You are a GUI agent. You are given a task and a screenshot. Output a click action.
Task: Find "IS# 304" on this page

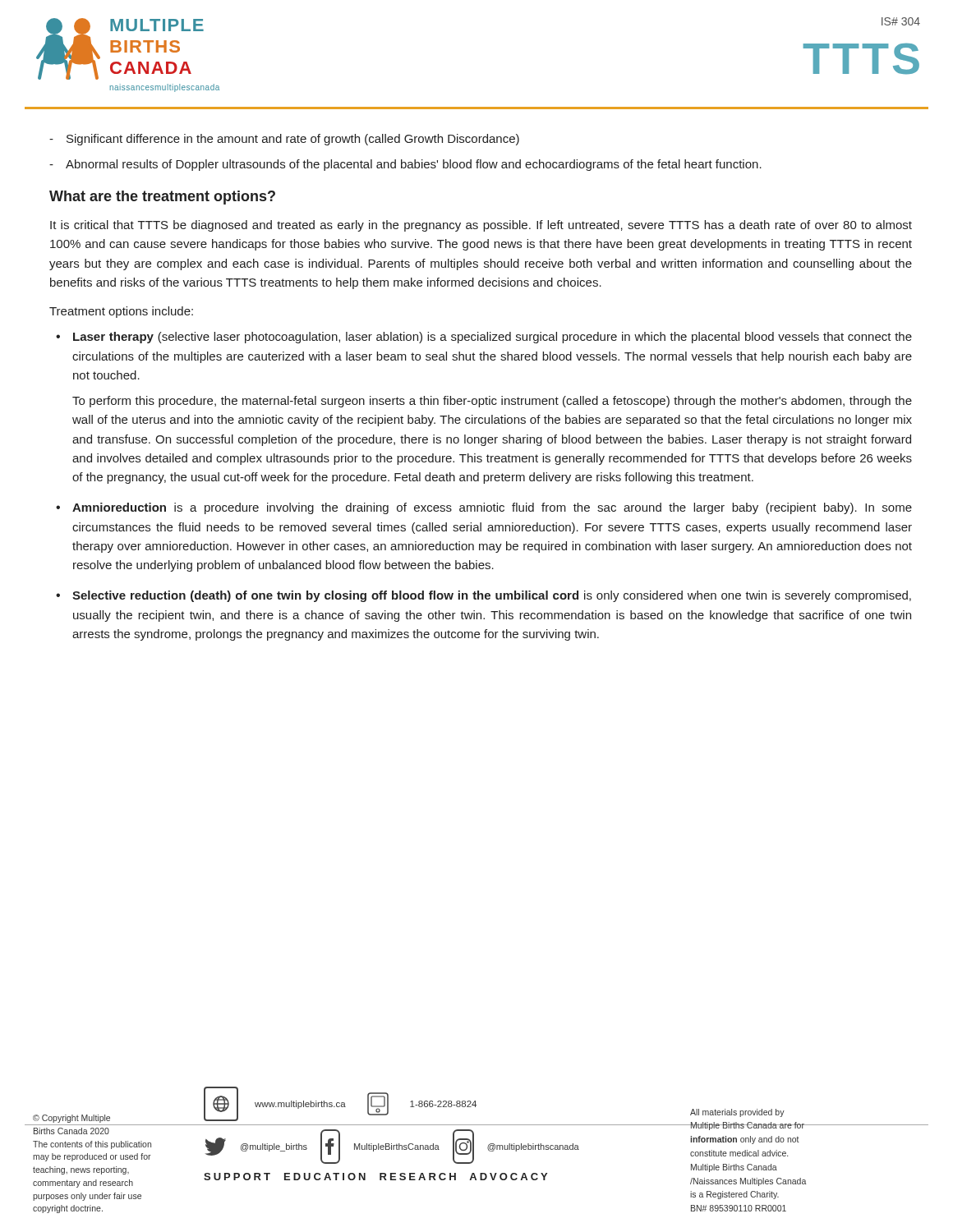pyautogui.click(x=900, y=21)
